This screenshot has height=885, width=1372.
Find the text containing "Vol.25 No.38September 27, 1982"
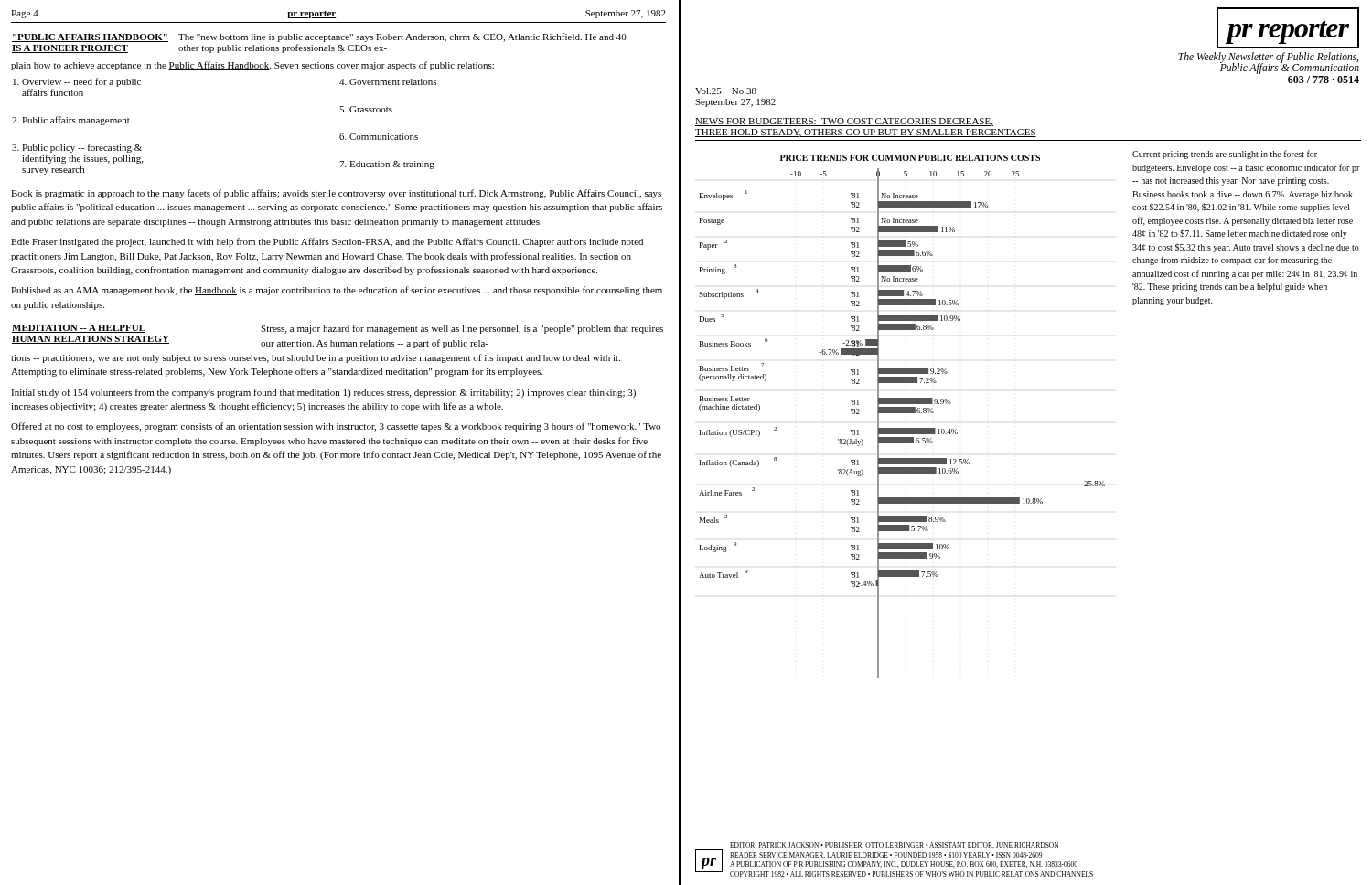pos(736,96)
